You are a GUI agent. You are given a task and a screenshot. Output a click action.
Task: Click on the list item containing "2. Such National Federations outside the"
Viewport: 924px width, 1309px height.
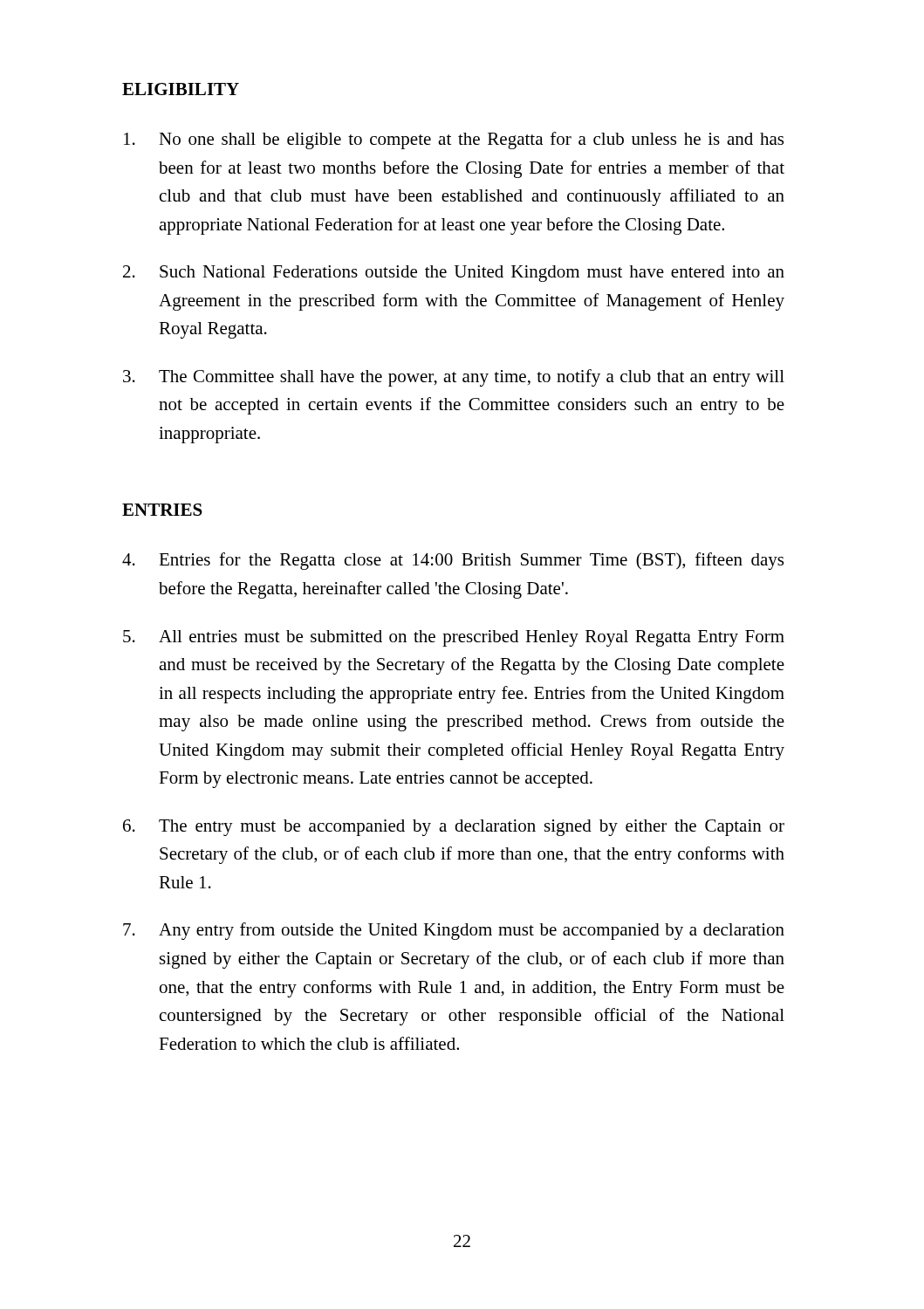point(453,300)
